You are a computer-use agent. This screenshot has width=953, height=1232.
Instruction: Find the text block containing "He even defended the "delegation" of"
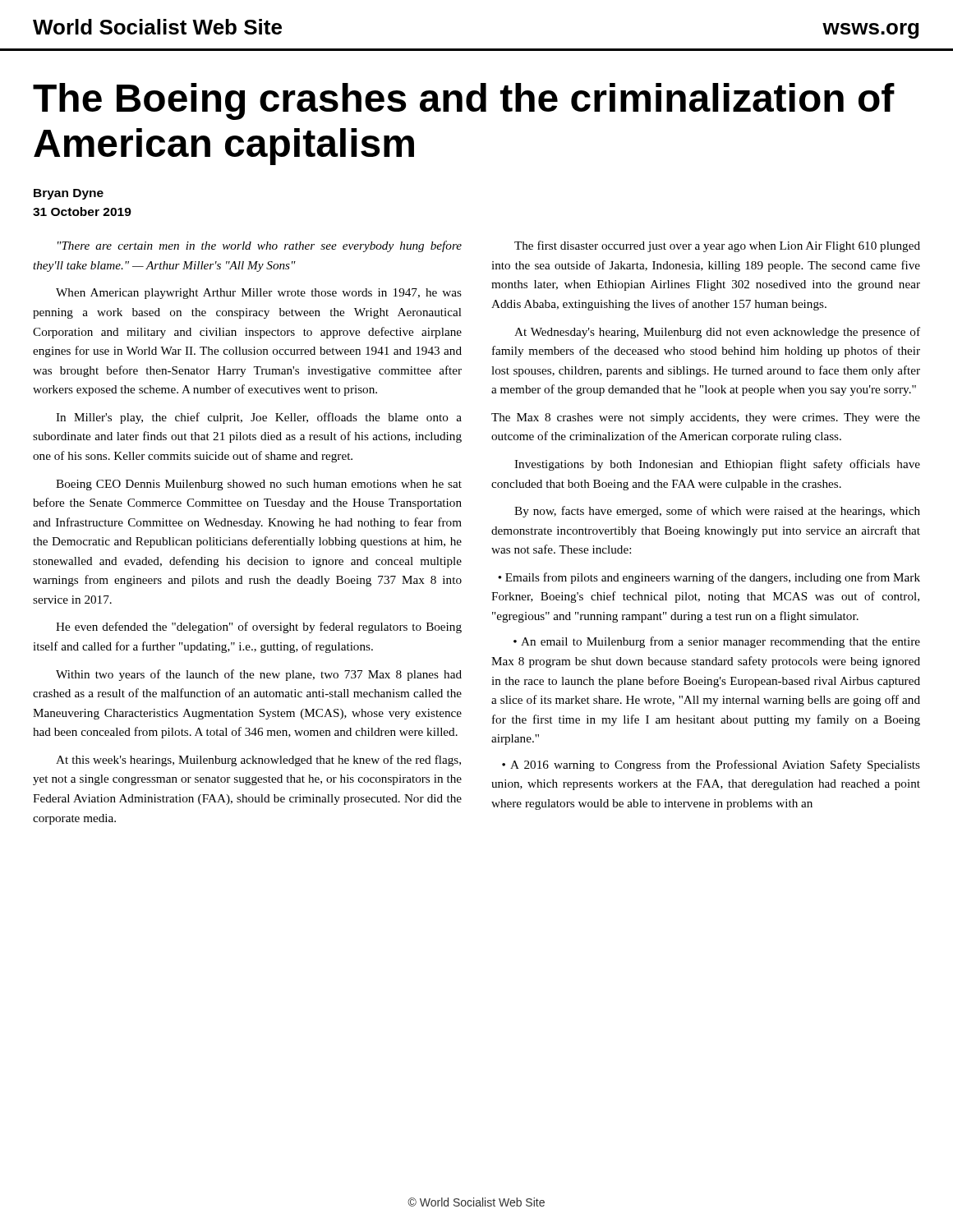[x=247, y=637]
